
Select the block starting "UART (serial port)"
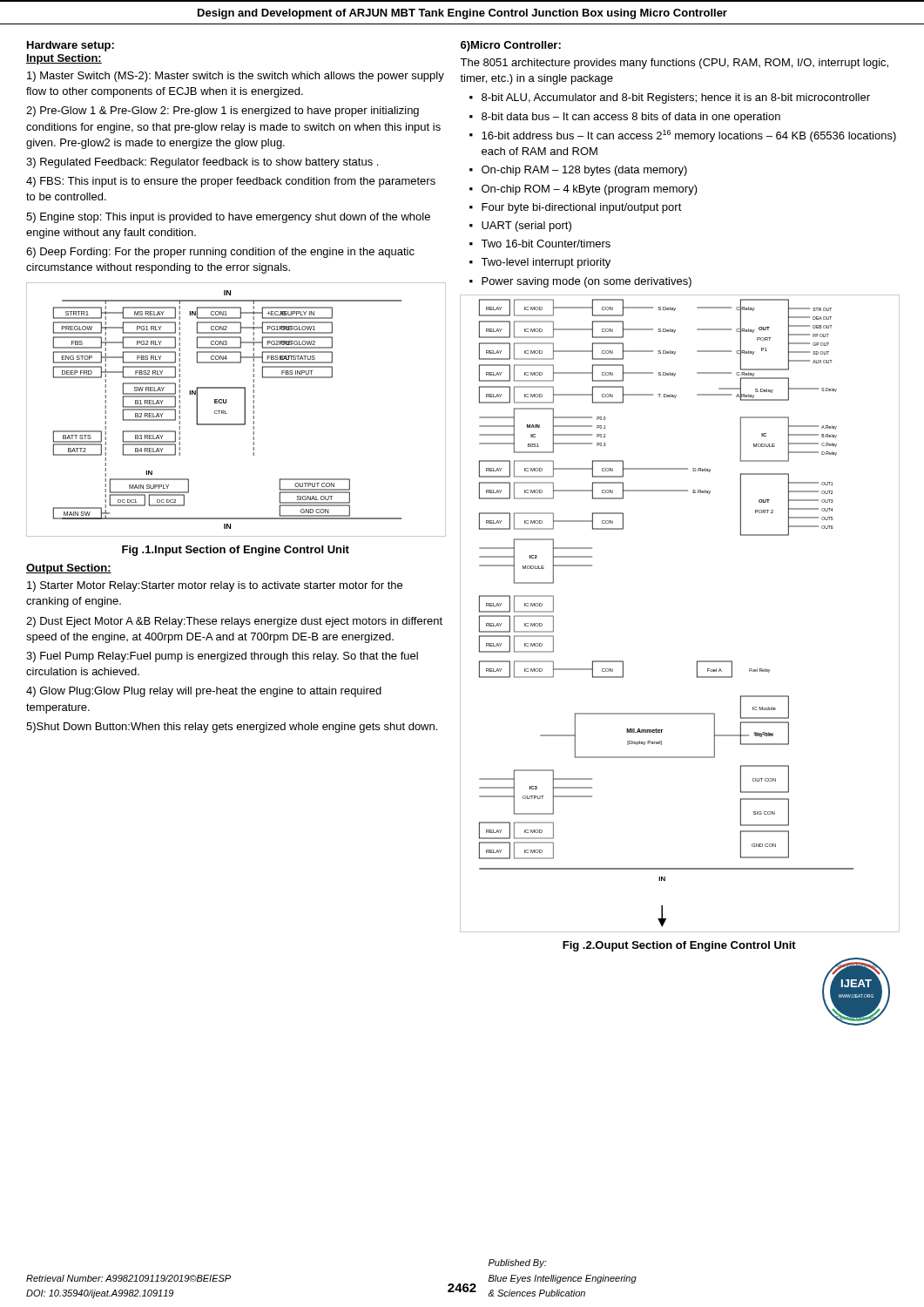527,225
